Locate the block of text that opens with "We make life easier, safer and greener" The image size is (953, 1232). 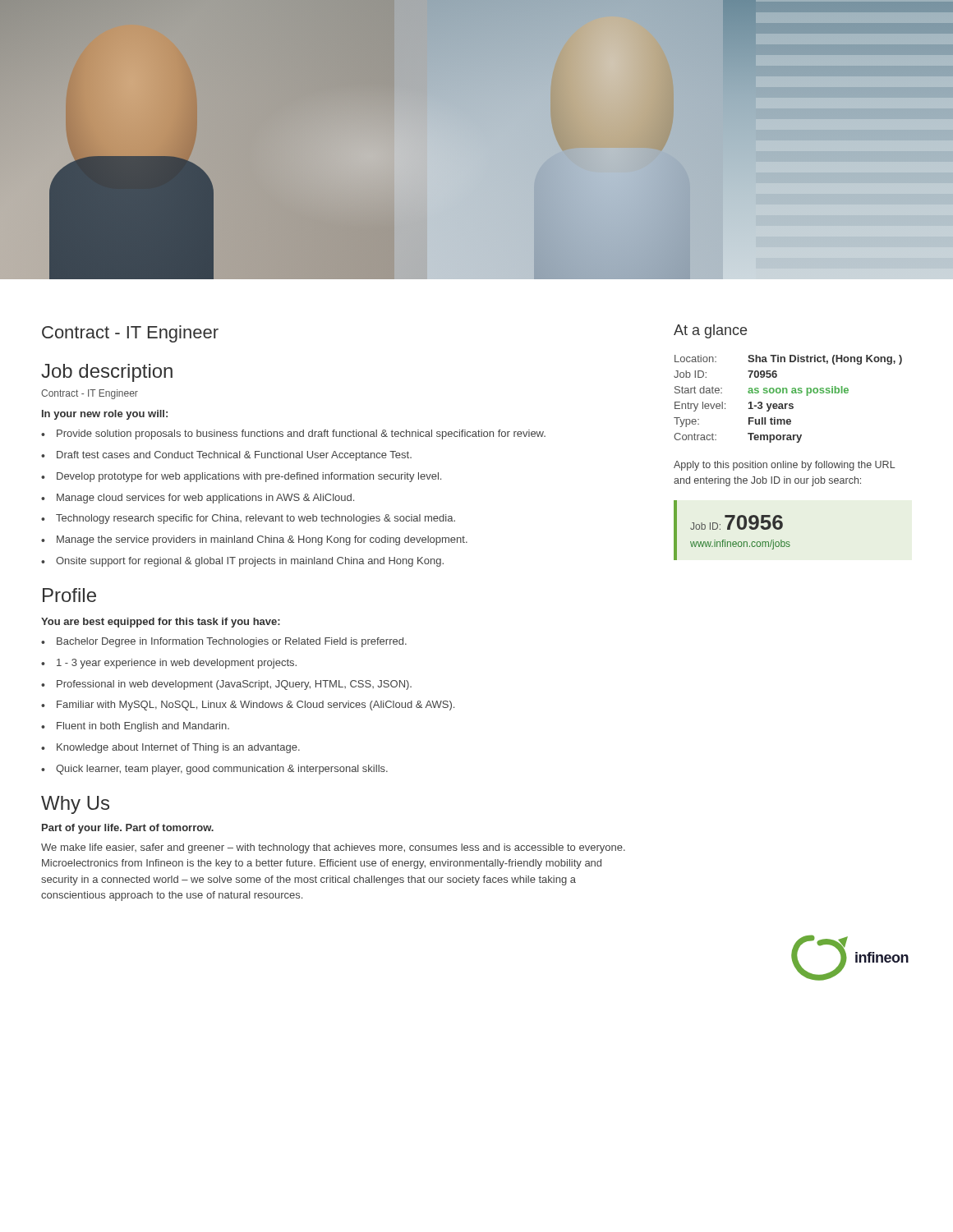[x=333, y=871]
